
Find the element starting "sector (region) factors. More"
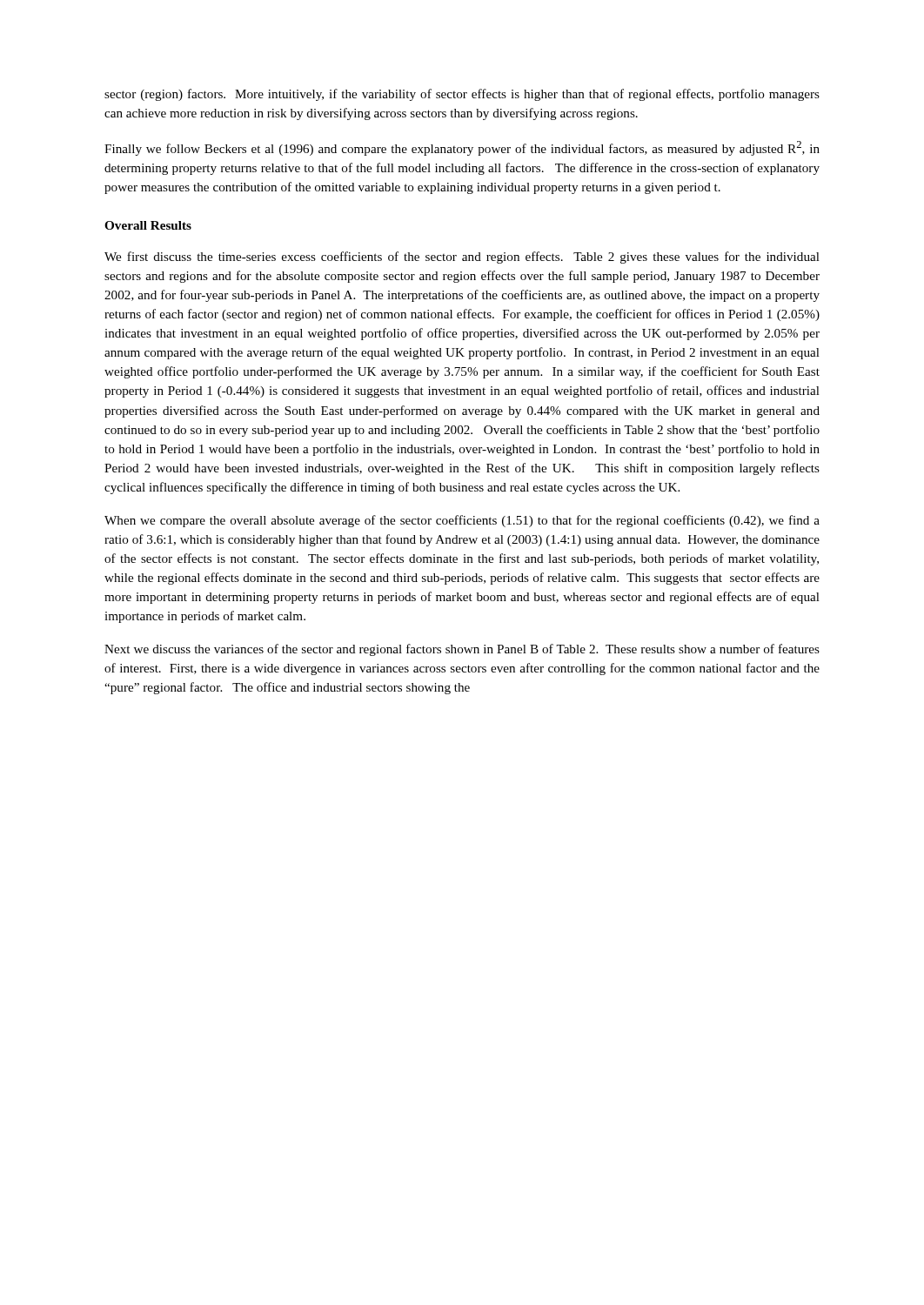(x=462, y=103)
